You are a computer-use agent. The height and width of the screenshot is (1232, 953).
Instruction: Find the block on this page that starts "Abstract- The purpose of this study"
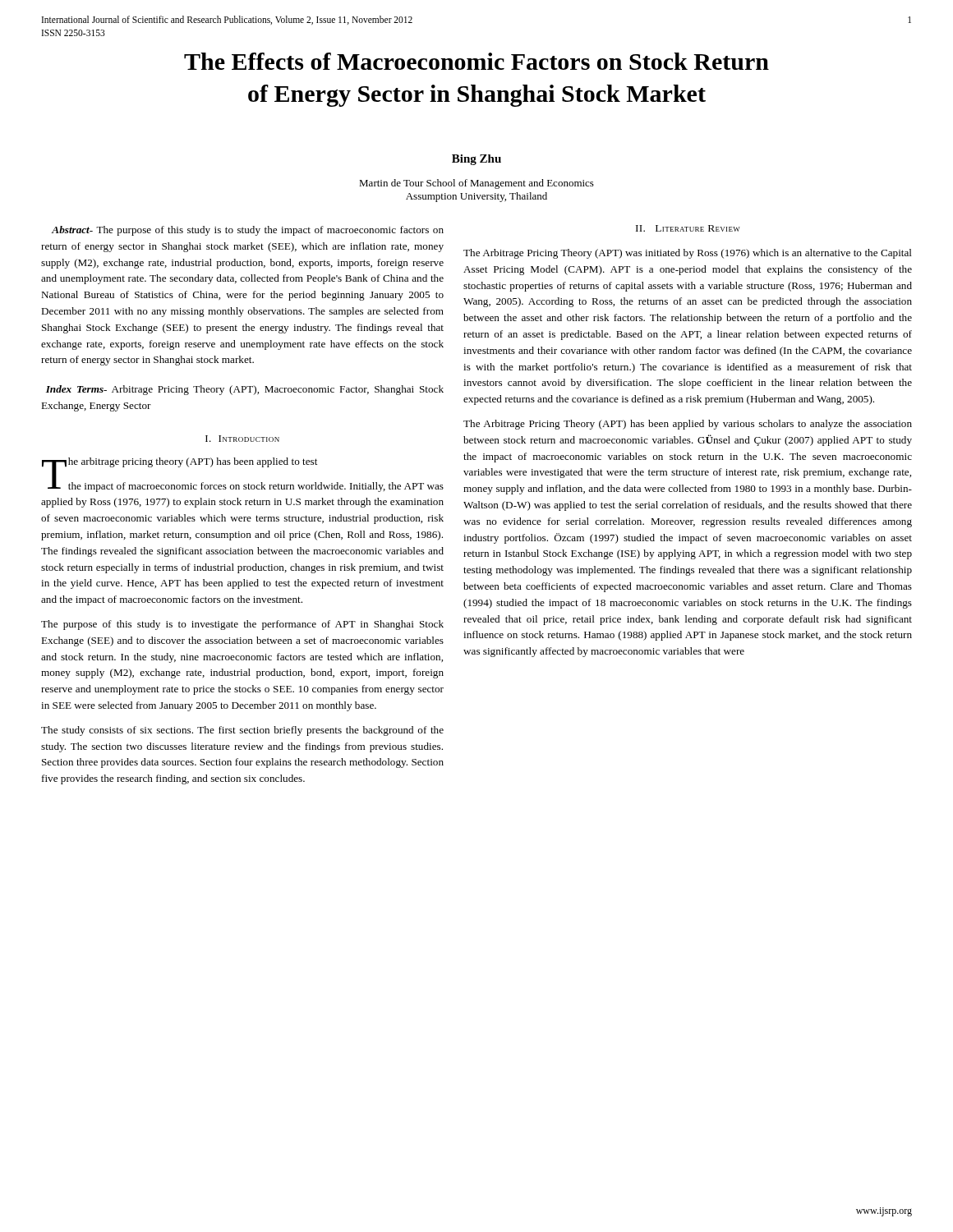pyautogui.click(x=242, y=295)
